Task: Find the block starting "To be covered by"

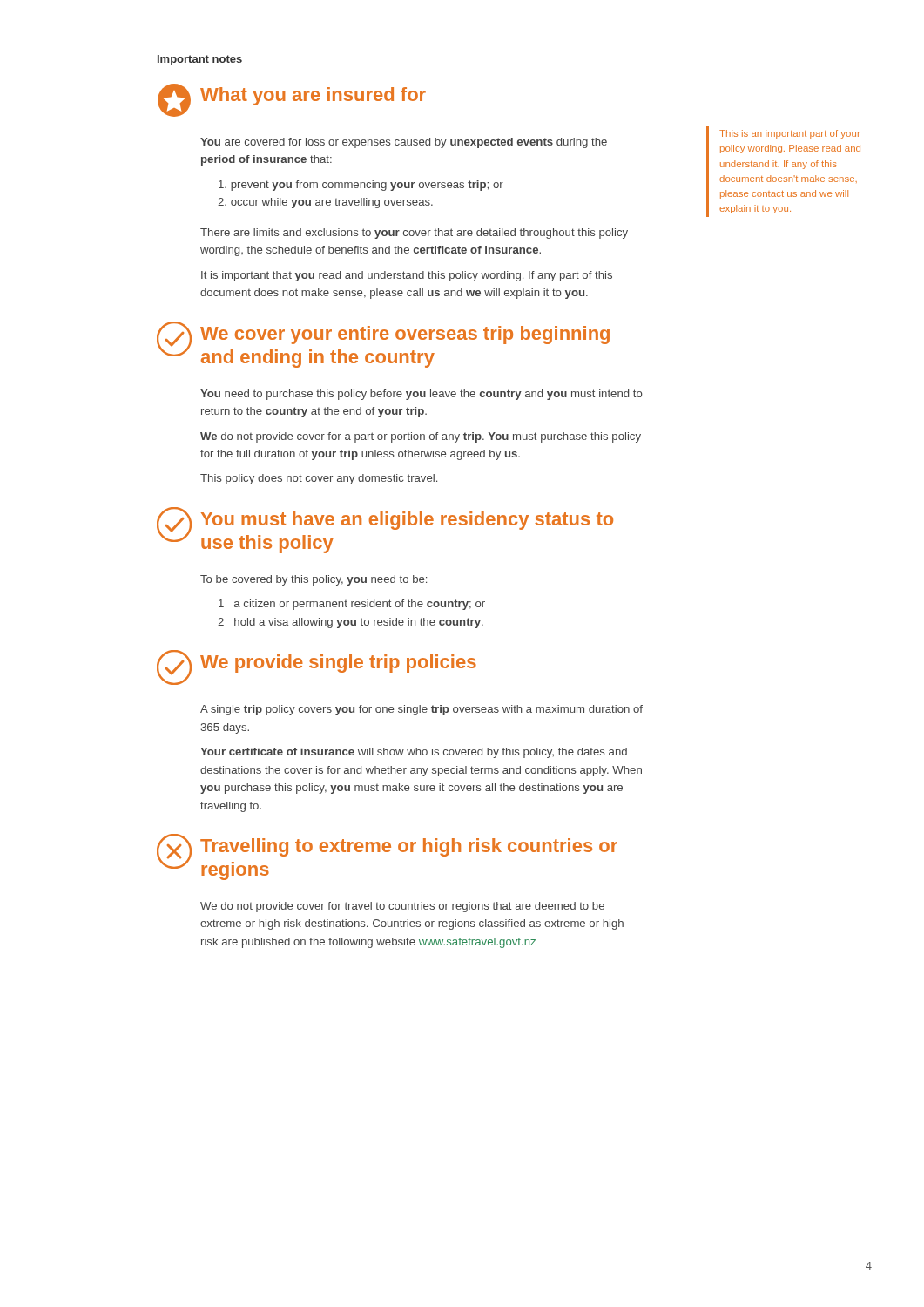Action: pos(314,579)
